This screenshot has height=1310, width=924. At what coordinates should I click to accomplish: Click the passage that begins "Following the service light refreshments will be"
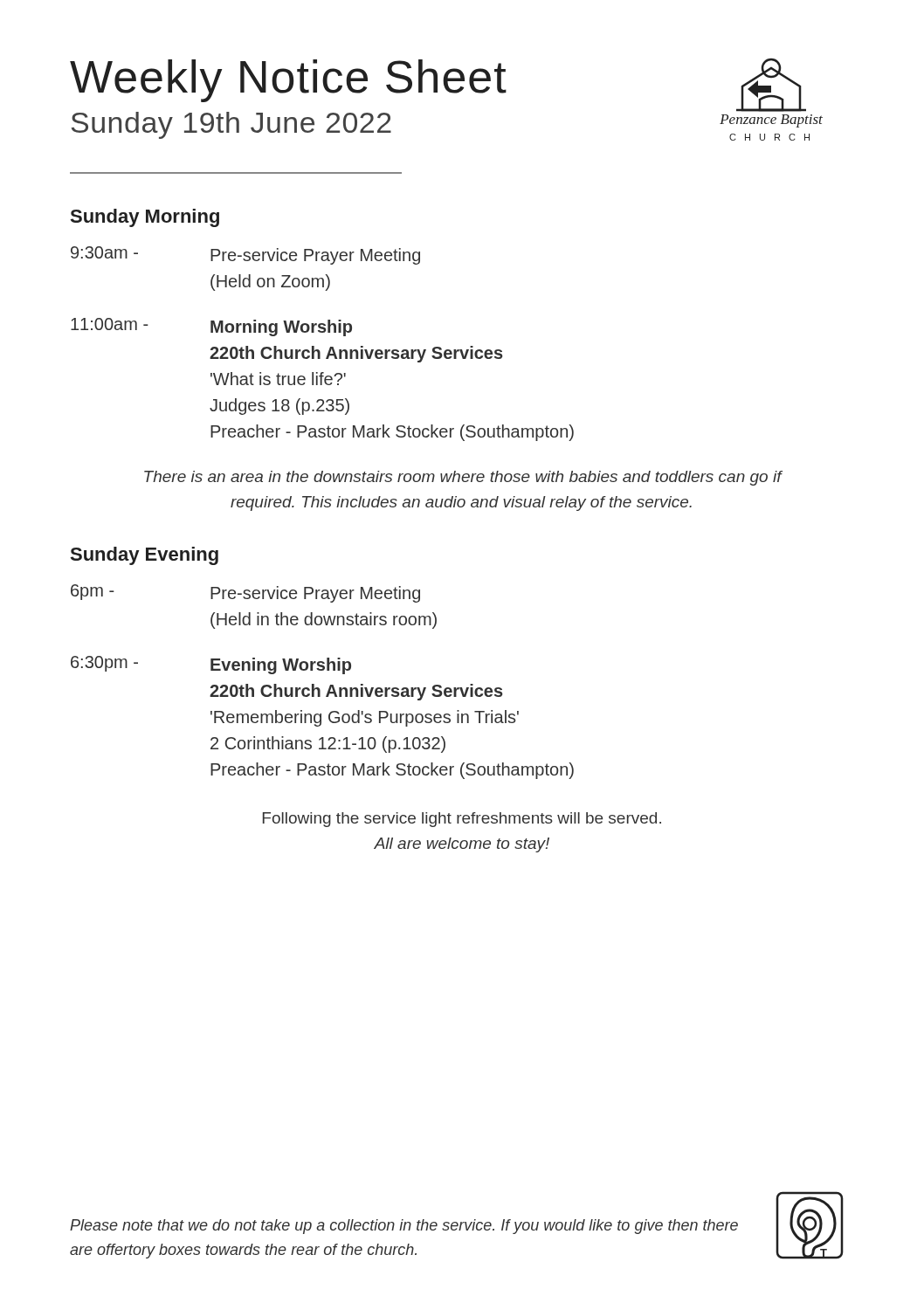pos(462,831)
